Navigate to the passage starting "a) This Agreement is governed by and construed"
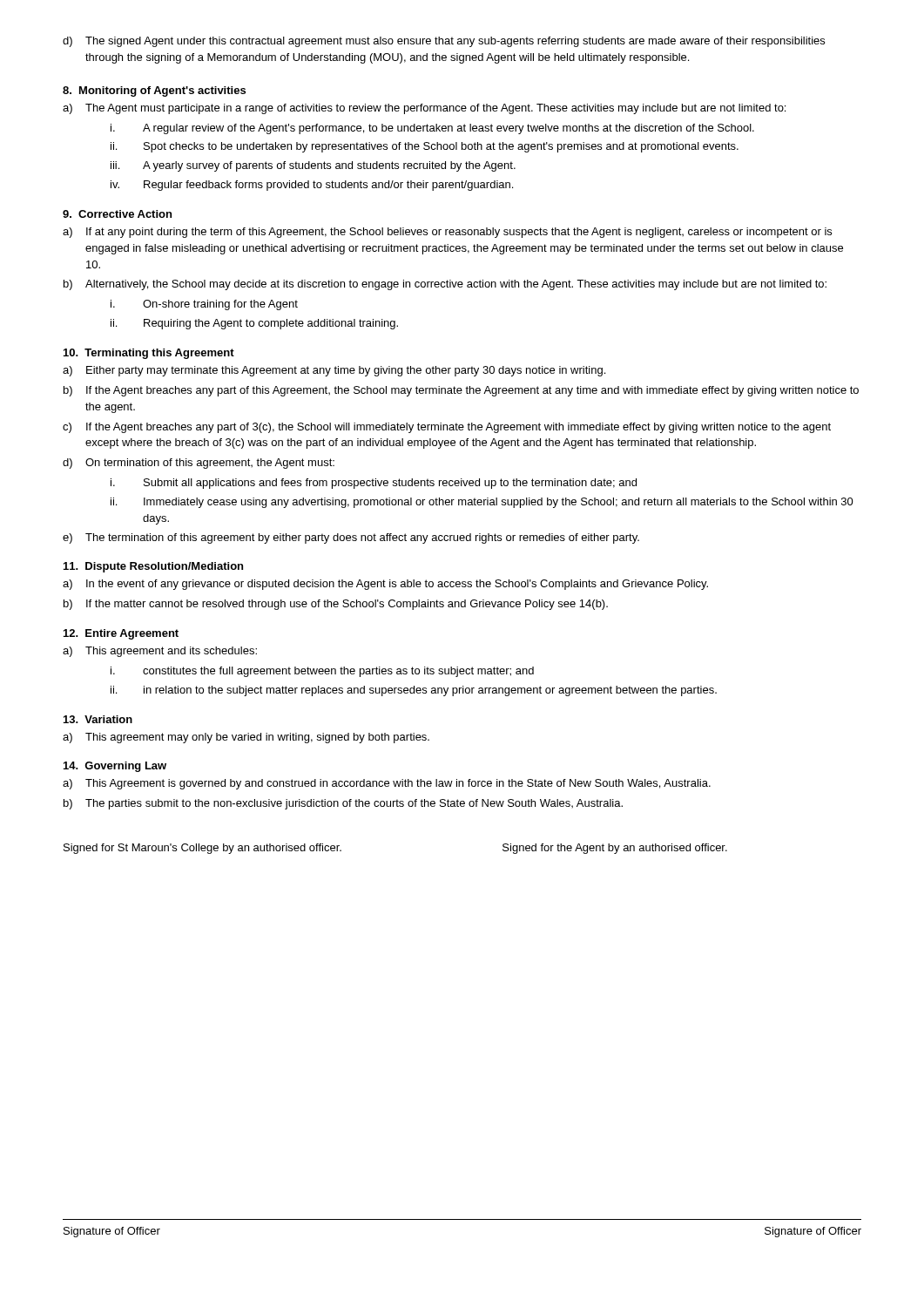 [387, 784]
